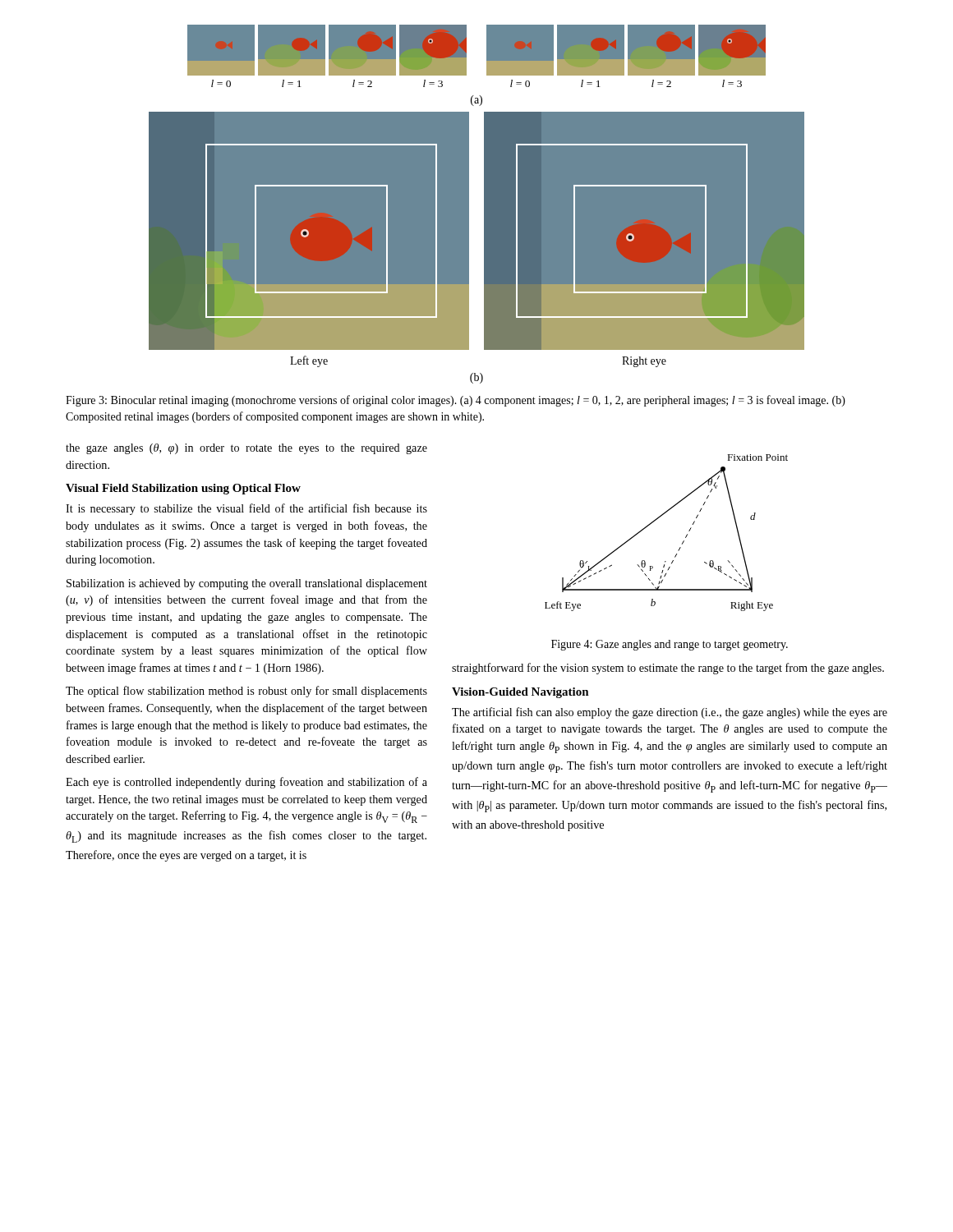Point to the text block starting "Figure 3: Binocular retinal imaging (monochrome"
This screenshot has height=1232, width=953.
pyautogui.click(x=456, y=408)
